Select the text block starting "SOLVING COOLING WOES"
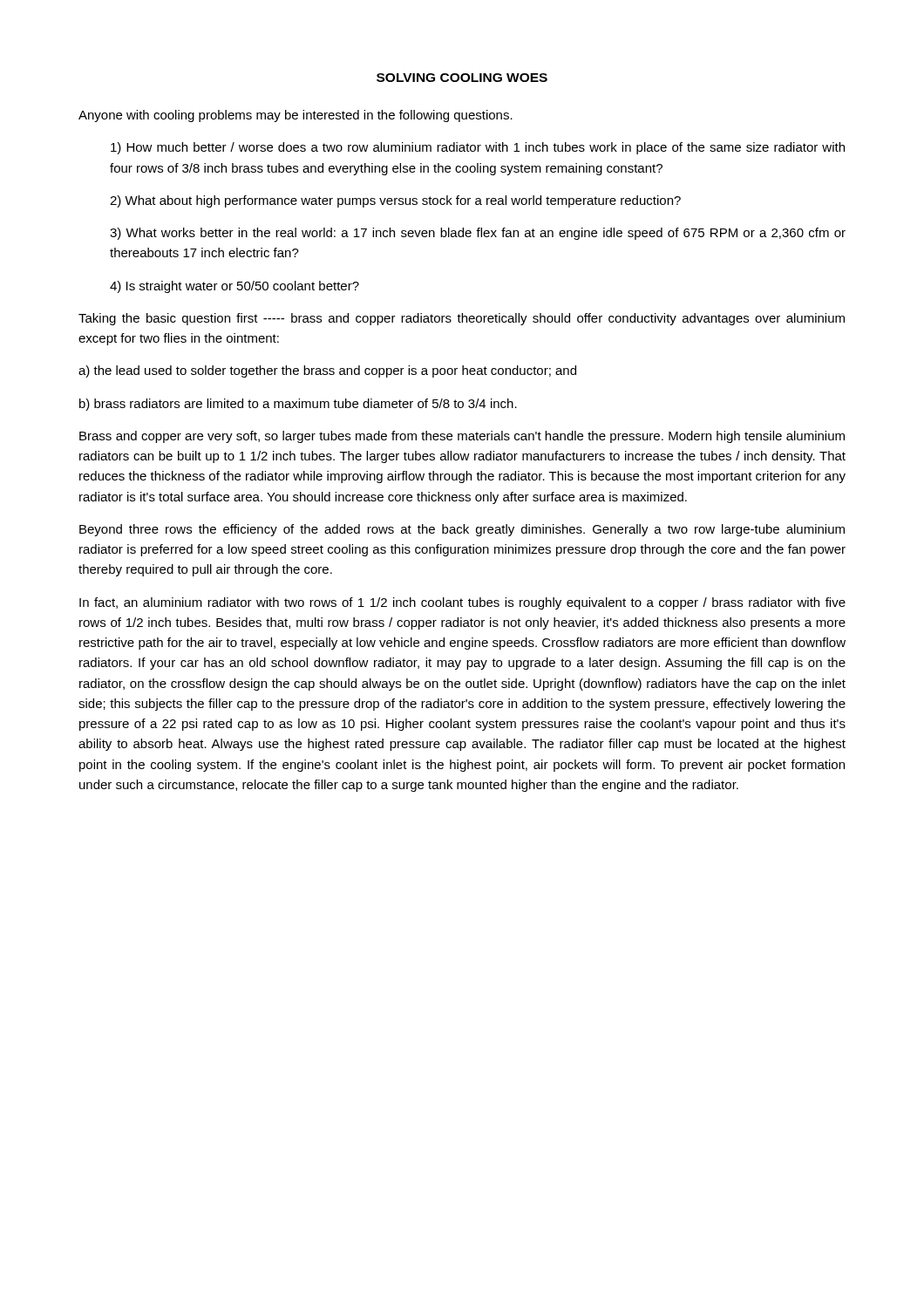The height and width of the screenshot is (1308, 924). tap(462, 77)
